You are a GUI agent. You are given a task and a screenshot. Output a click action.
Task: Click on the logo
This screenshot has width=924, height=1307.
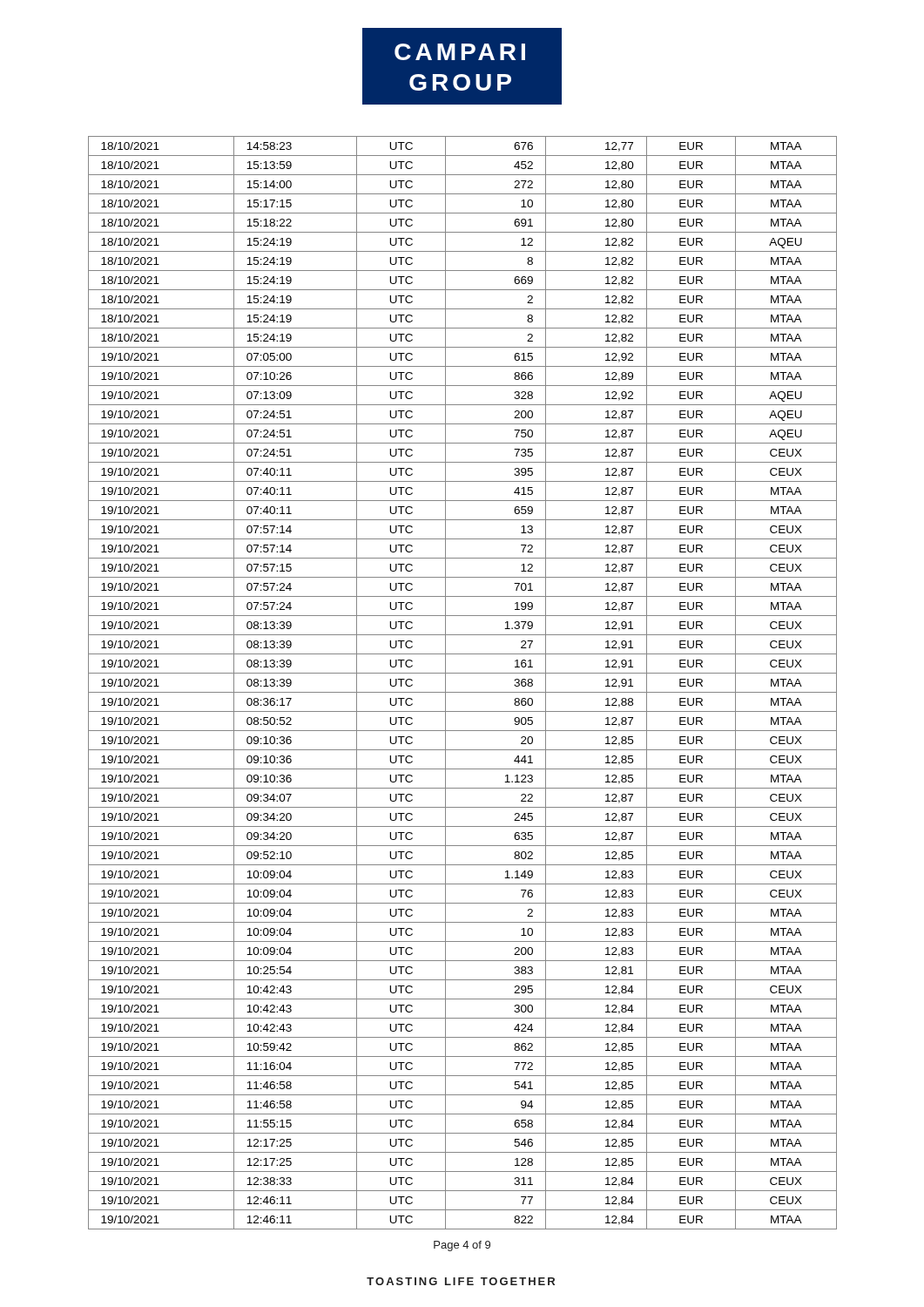(x=462, y=60)
